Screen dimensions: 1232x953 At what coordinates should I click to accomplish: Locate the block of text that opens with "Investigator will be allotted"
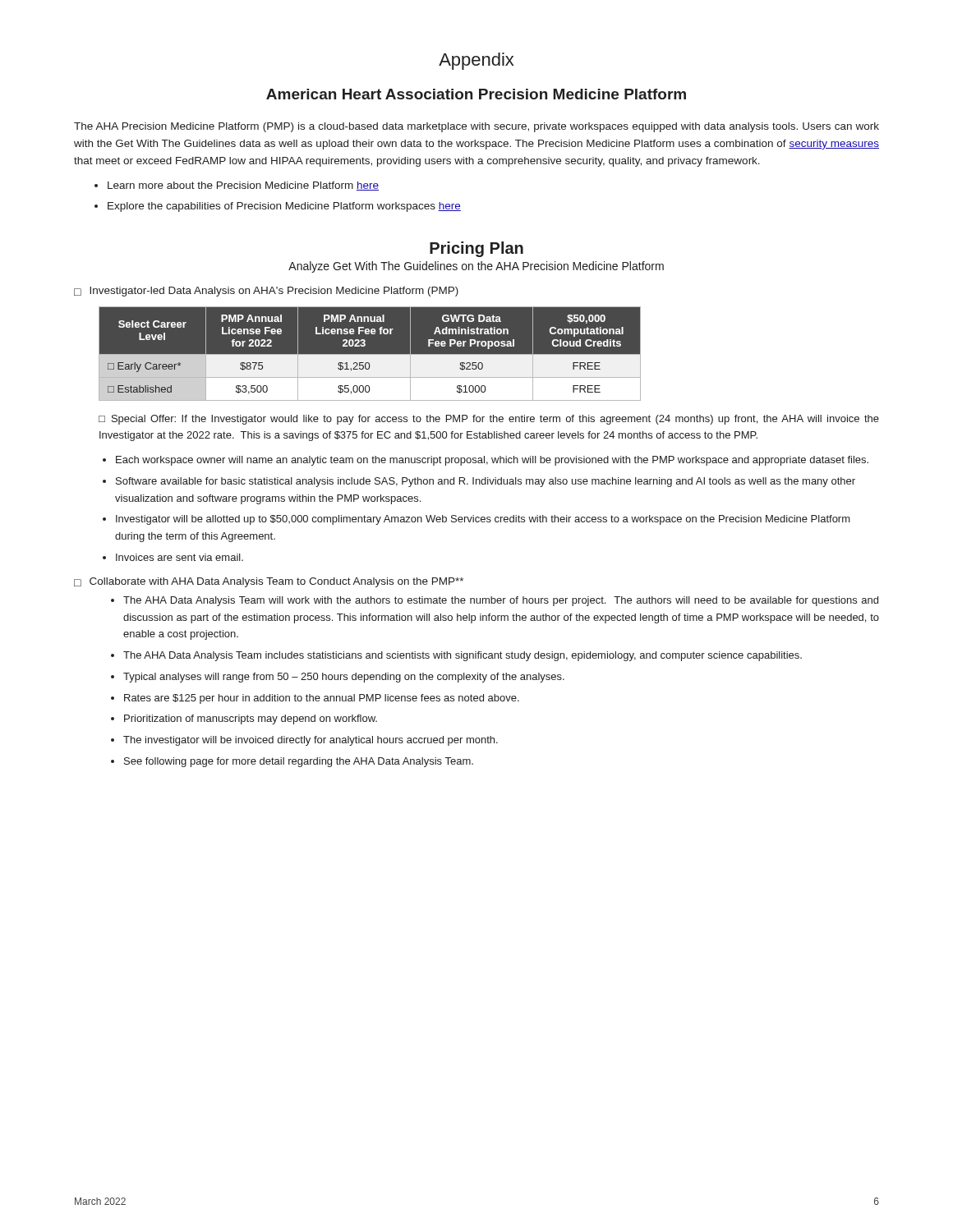483,527
